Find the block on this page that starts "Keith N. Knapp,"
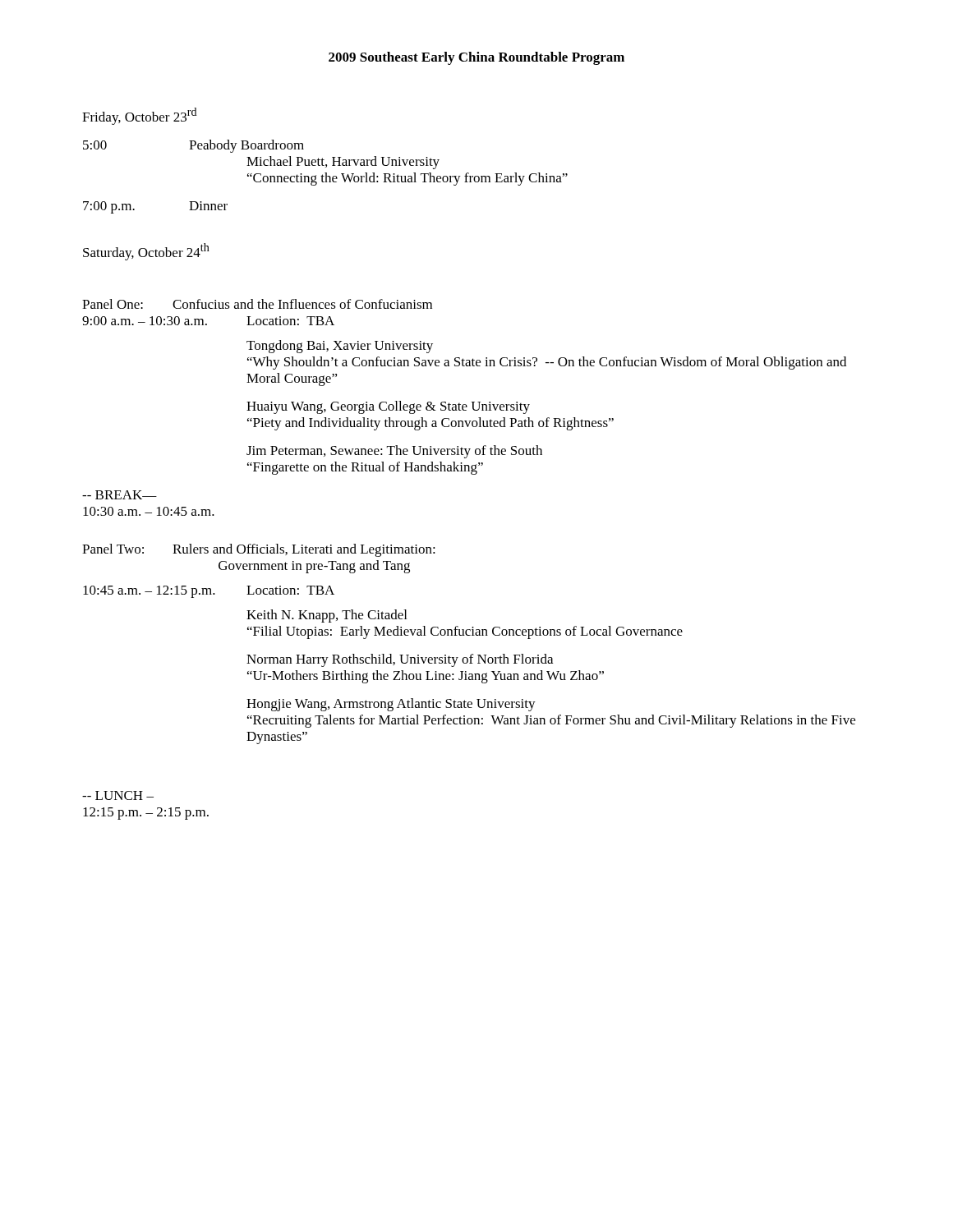This screenshot has width=953, height=1232. [465, 623]
